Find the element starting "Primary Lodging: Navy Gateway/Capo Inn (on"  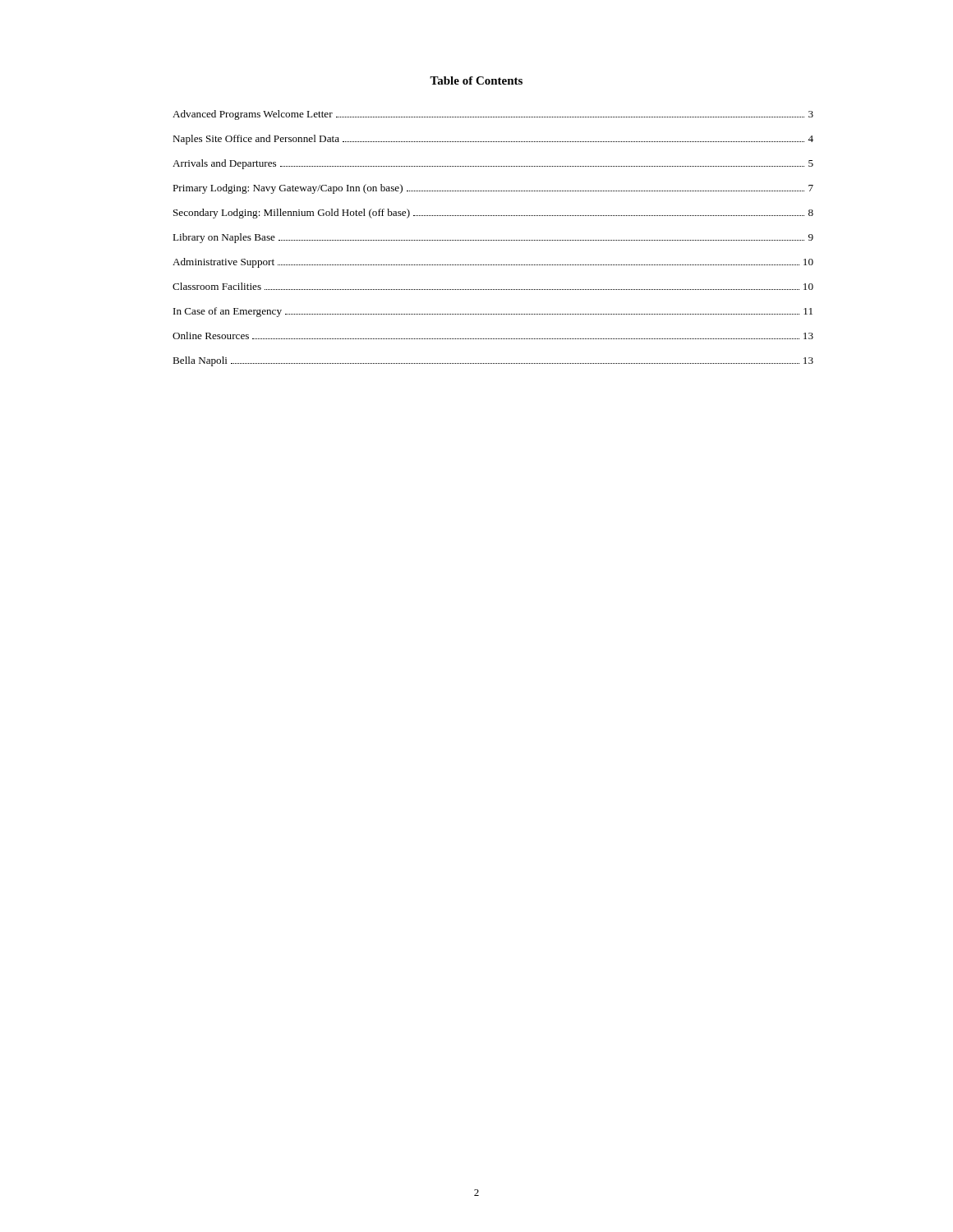pos(493,188)
